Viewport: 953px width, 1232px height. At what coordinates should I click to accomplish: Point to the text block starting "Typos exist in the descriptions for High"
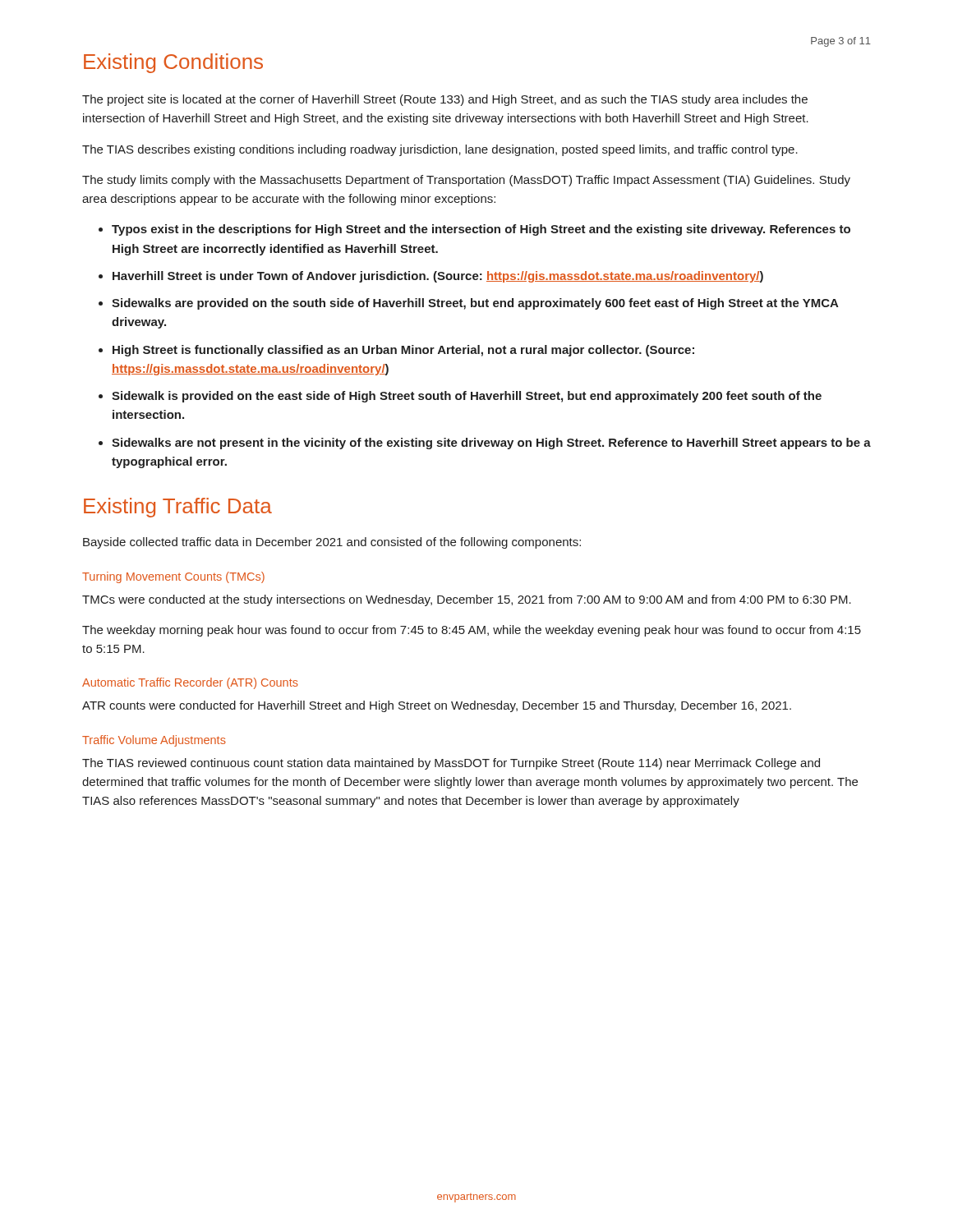coord(481,239)
